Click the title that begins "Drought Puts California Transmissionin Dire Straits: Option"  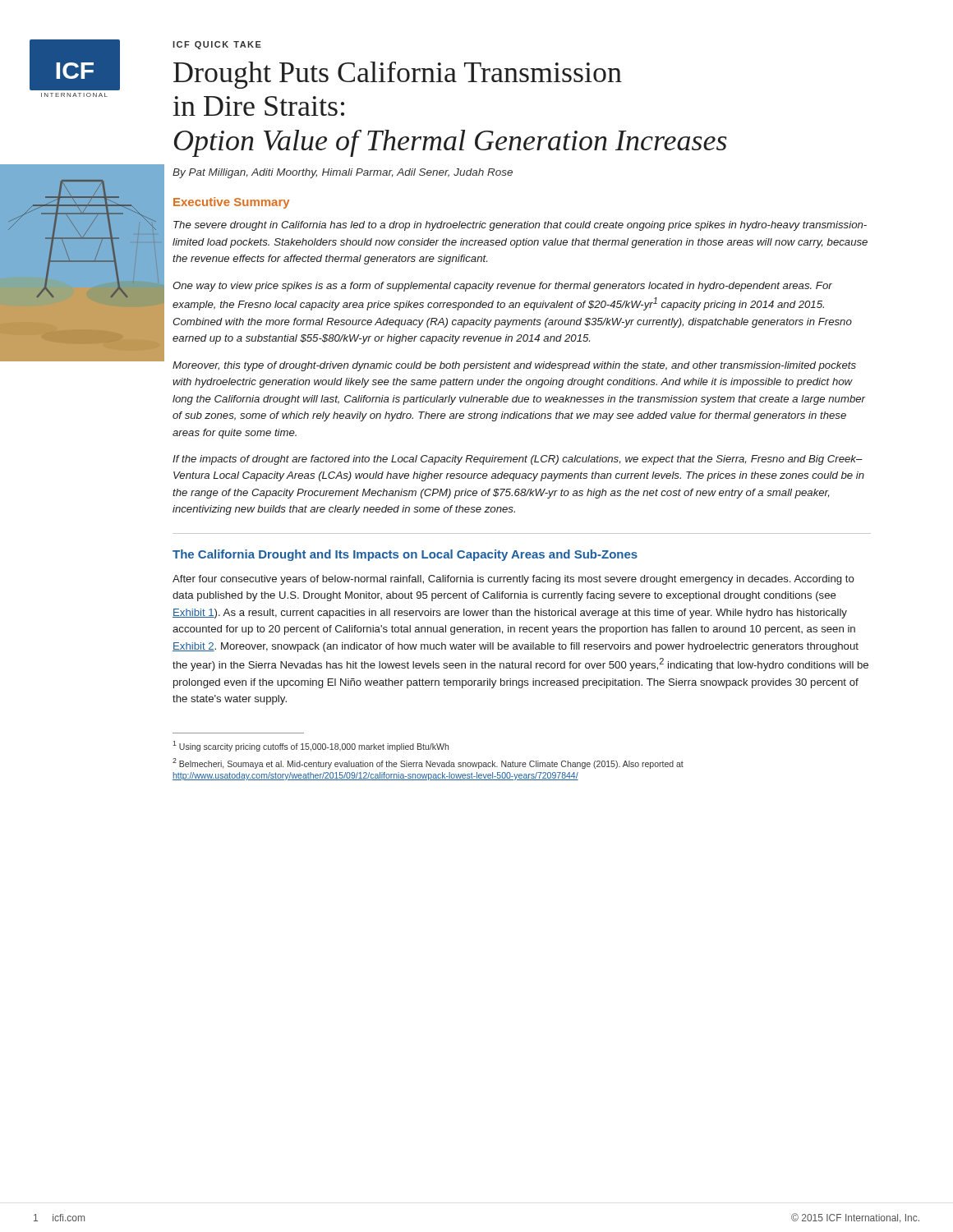398,75
